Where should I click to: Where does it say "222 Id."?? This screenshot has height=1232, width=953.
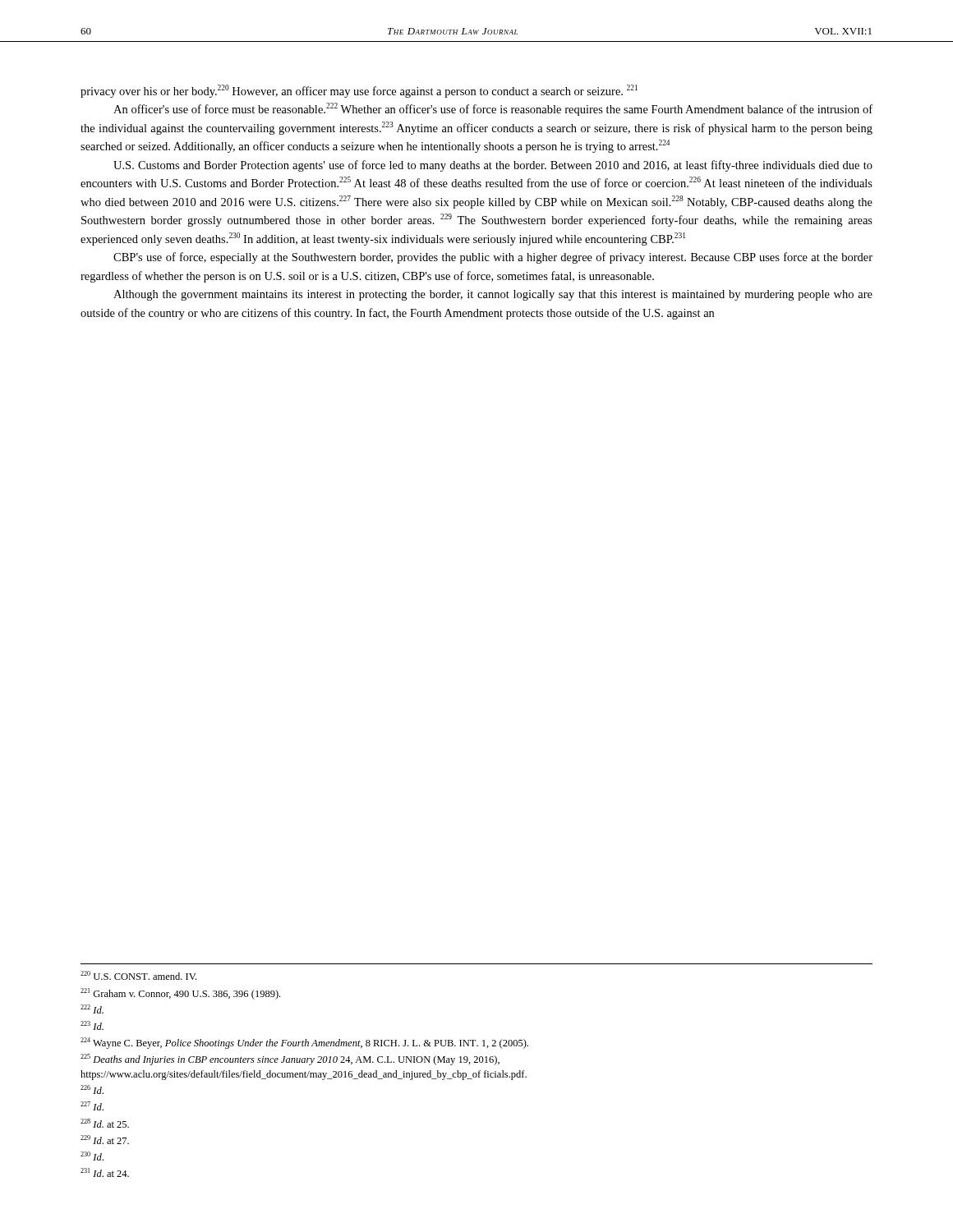coord(92,1009)
